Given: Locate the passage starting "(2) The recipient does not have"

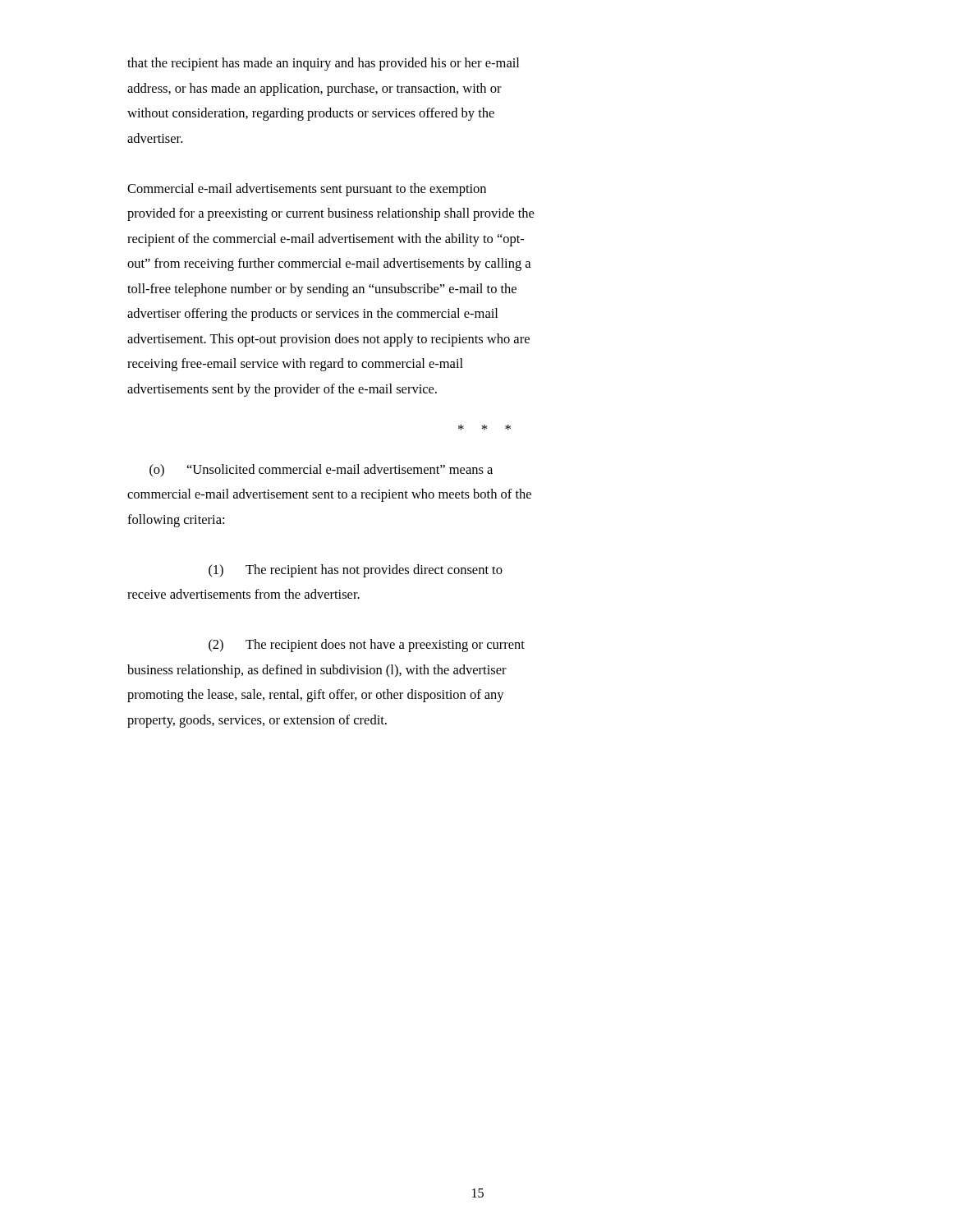Looking at the screenshot, I should tap(488, 683).
